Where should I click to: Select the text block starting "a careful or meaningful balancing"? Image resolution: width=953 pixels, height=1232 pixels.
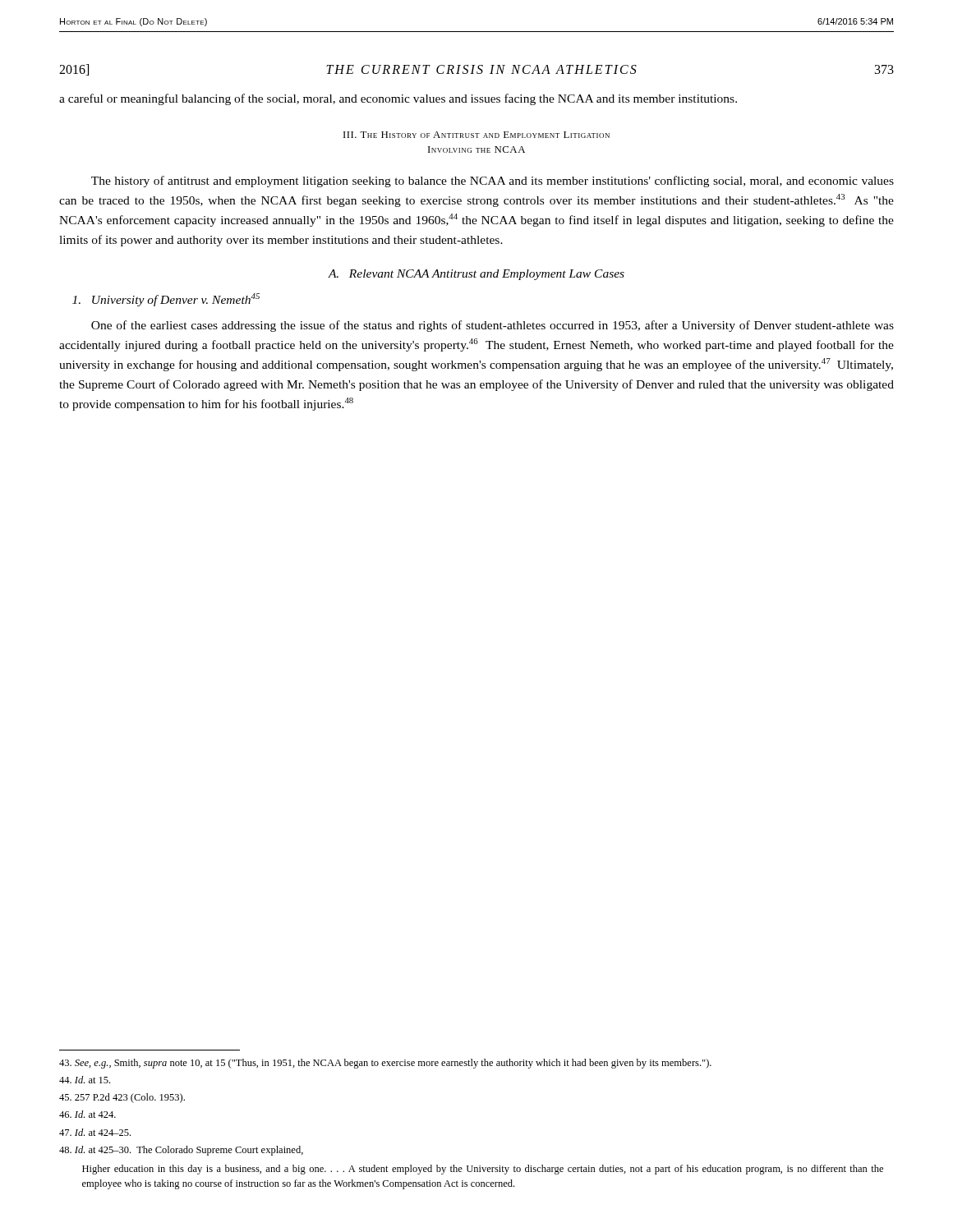(x=398, y=98)
